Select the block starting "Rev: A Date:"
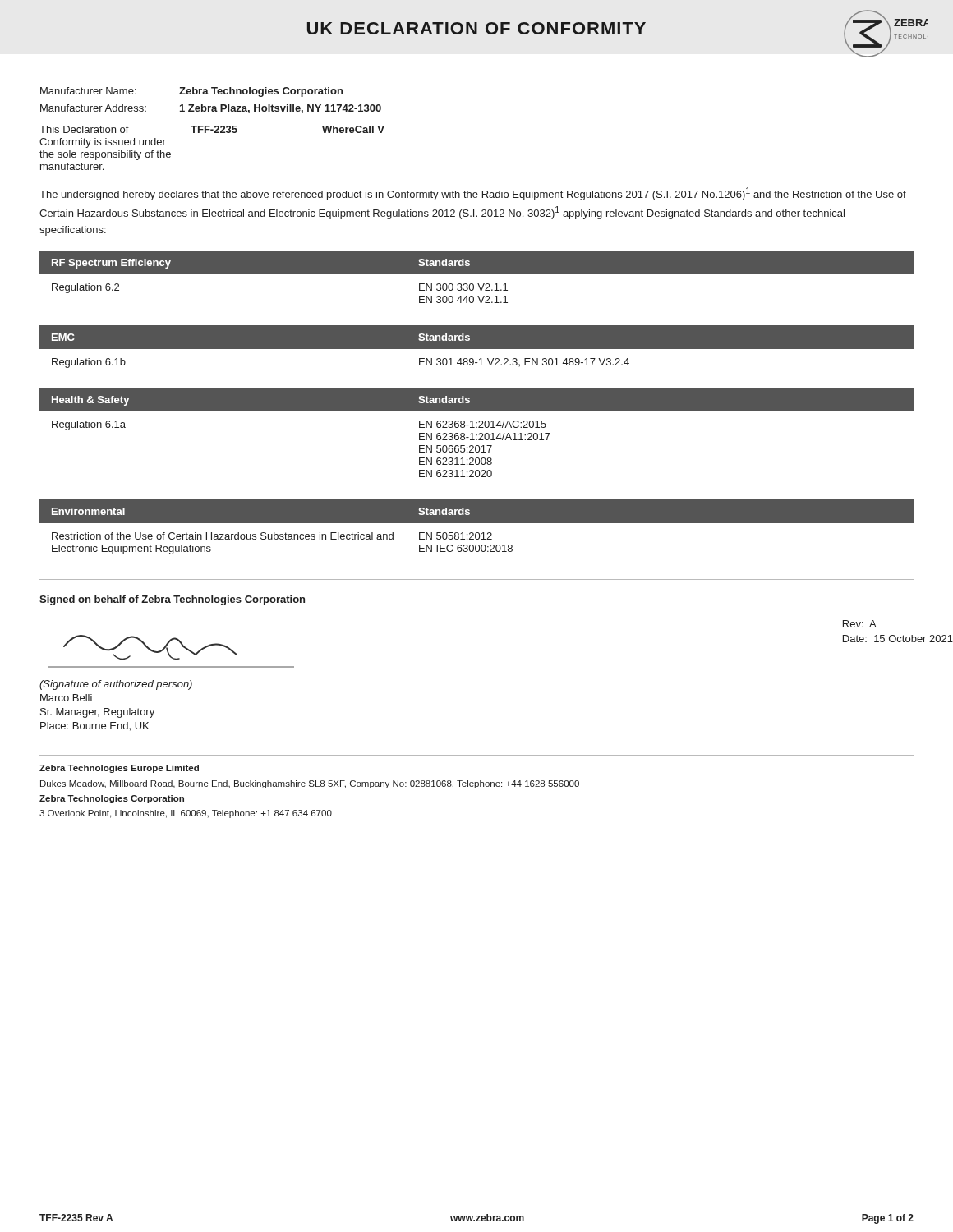This screenshot has height=1232, width=953. tap(897, 631)
